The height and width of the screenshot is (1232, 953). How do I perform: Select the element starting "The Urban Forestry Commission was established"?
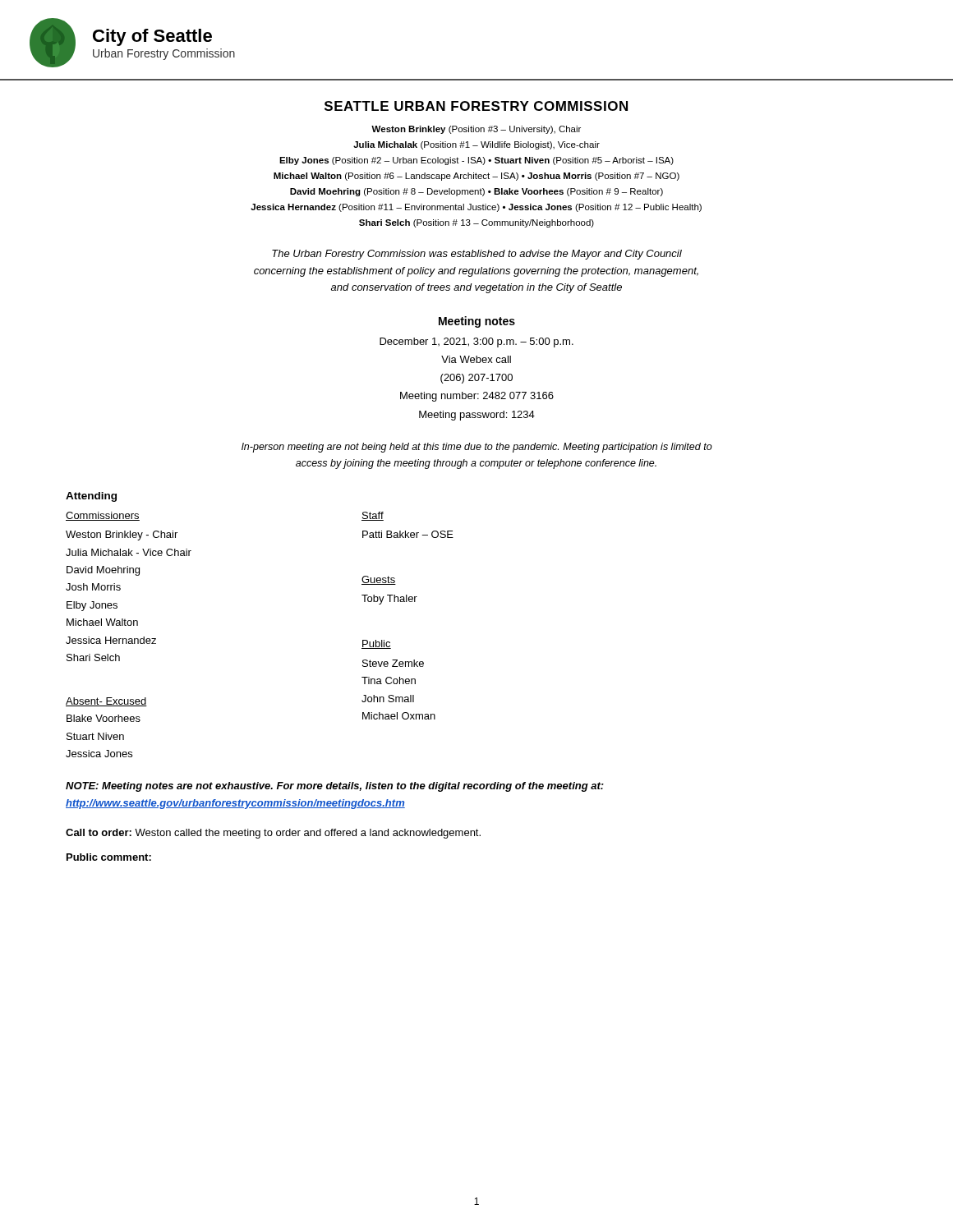[x=476, y=270]
